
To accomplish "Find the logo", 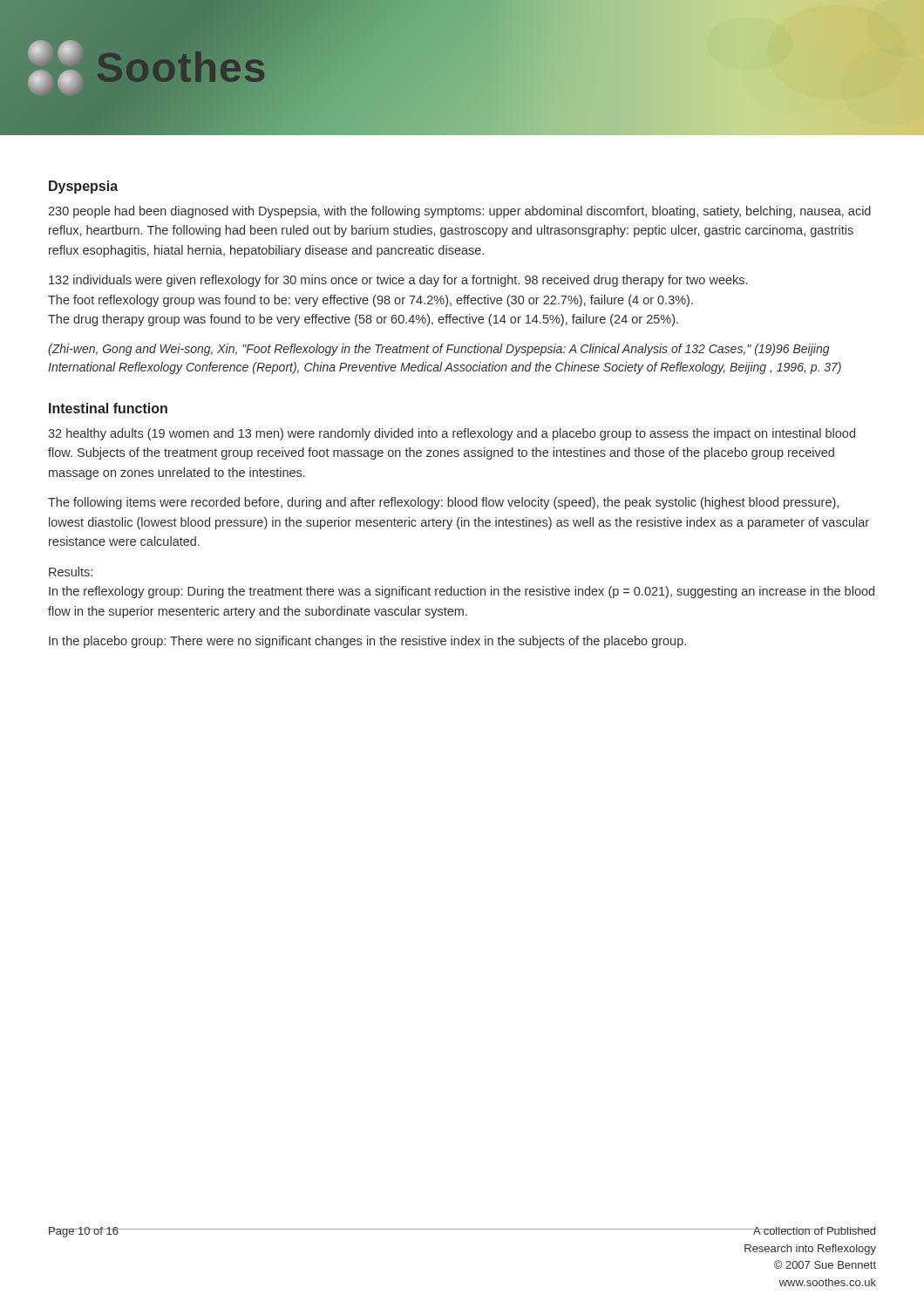I will tap(462, 68).
